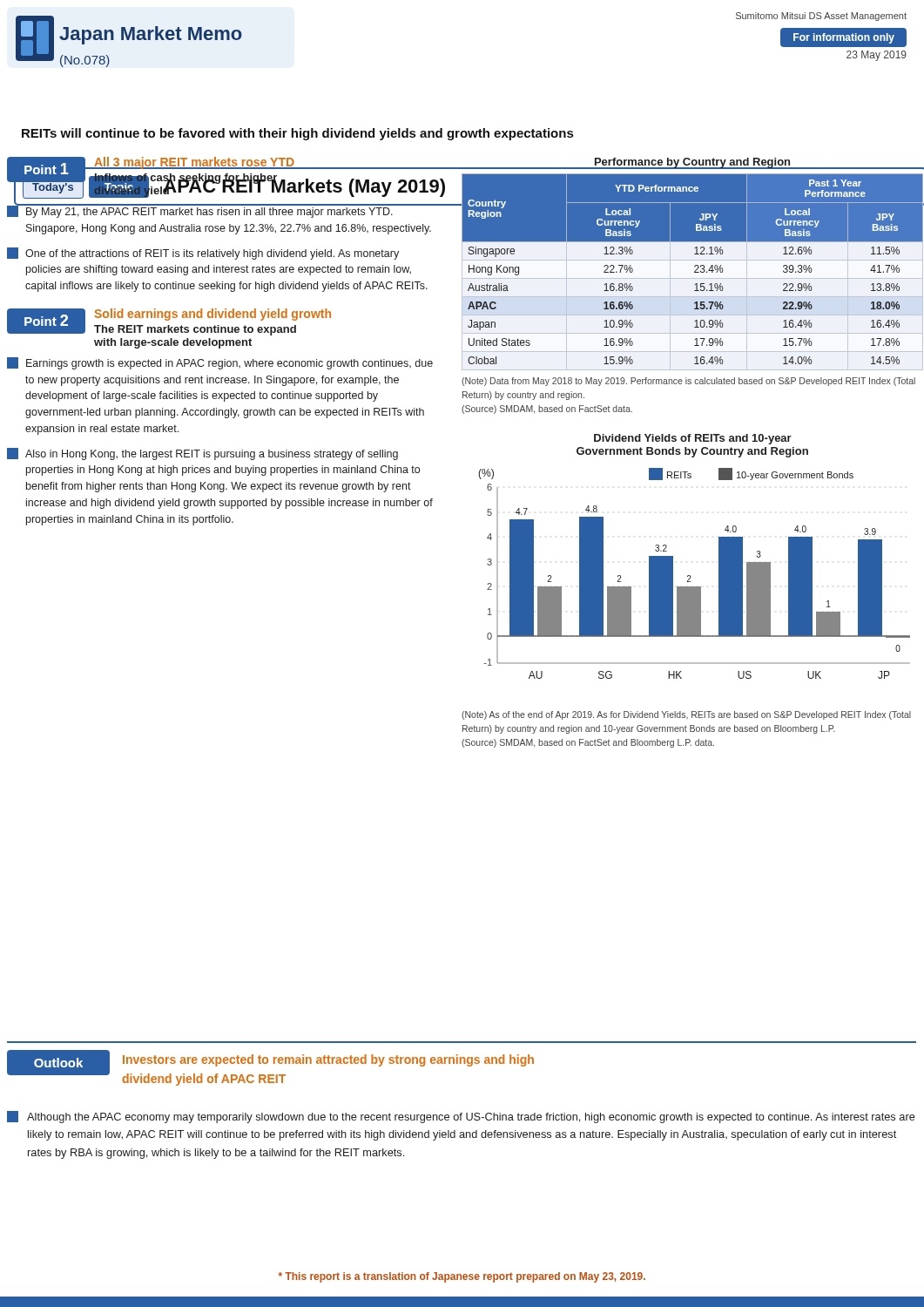Click the section header that begins "Point 2 Solid earnings and dividend yield"
Viewport: 924px width, 1307px height.
coord(220,327)
